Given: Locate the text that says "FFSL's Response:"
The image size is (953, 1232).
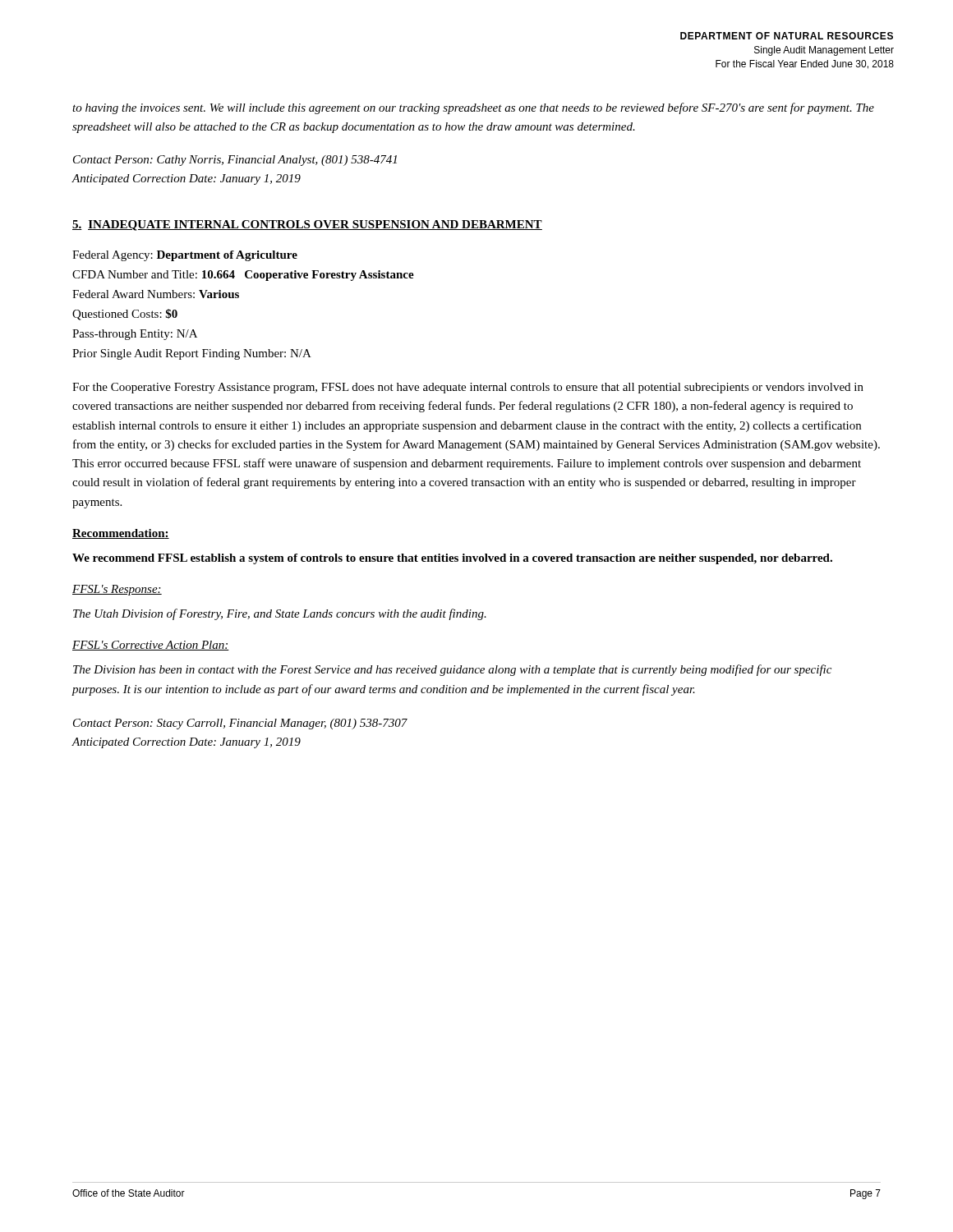Looking at the screenshot, I should tap(117, 589).
